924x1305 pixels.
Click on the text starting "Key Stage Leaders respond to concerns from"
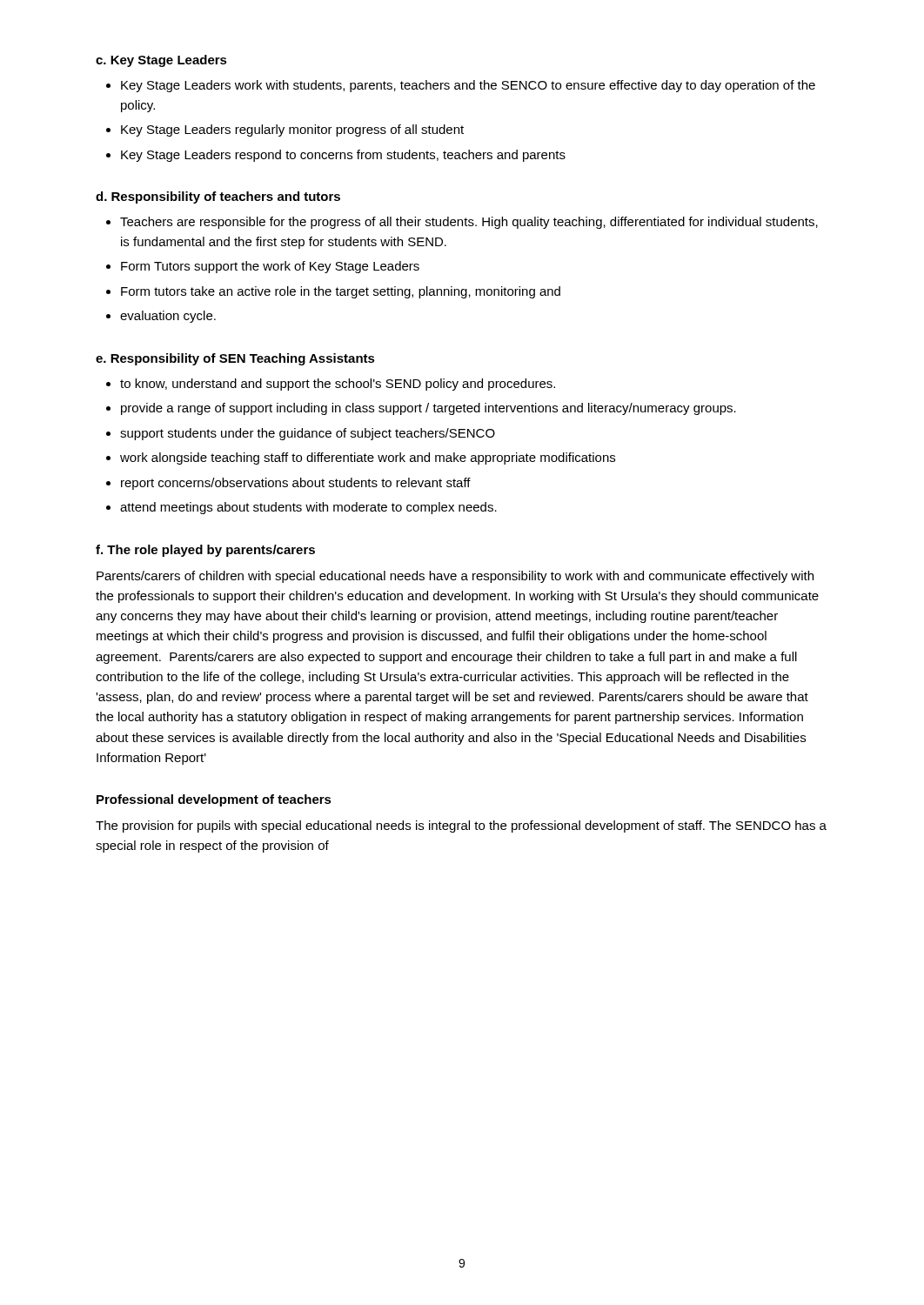pos(343,154)
